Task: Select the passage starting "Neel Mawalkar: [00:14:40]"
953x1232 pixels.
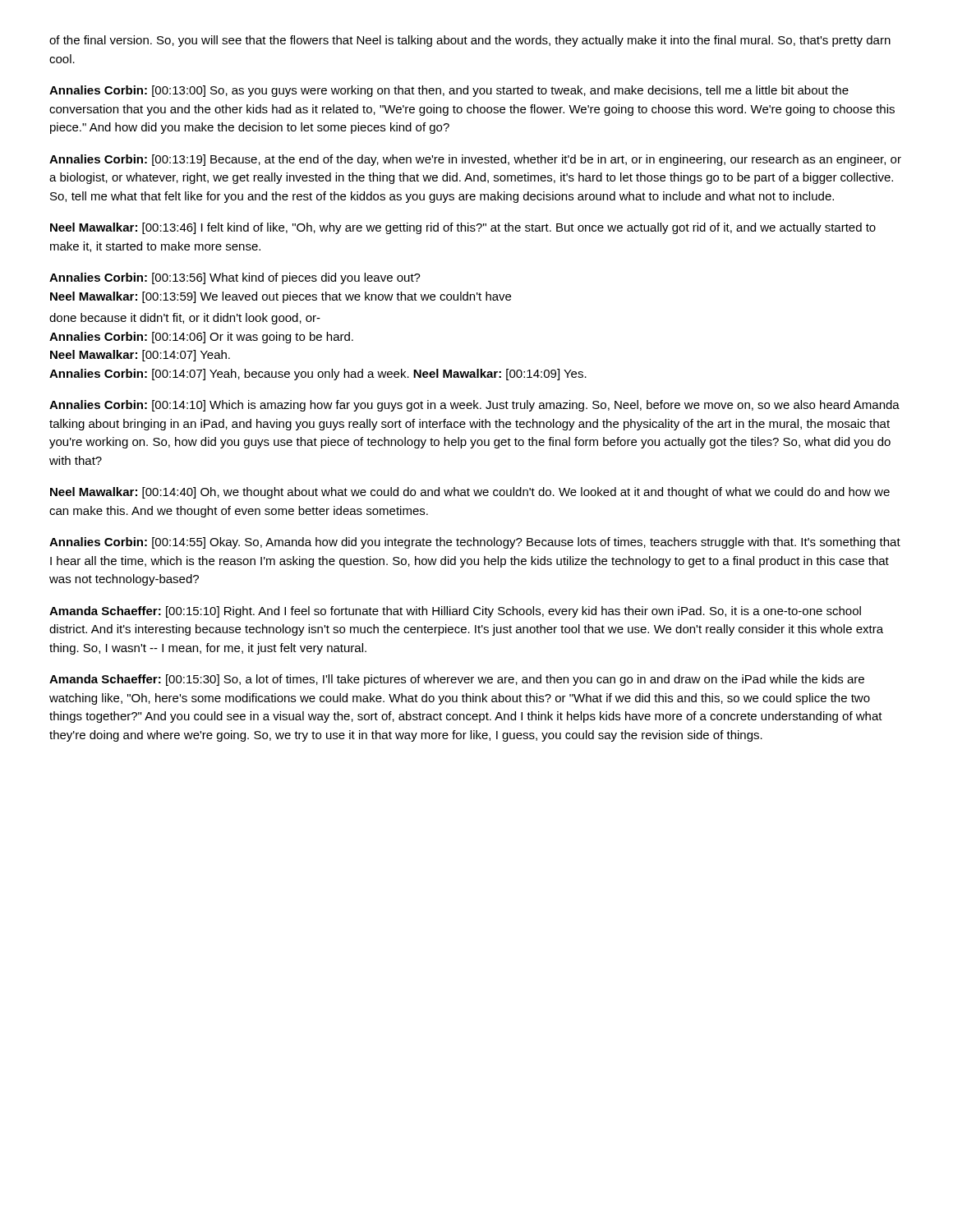Action: pos(476,501)
